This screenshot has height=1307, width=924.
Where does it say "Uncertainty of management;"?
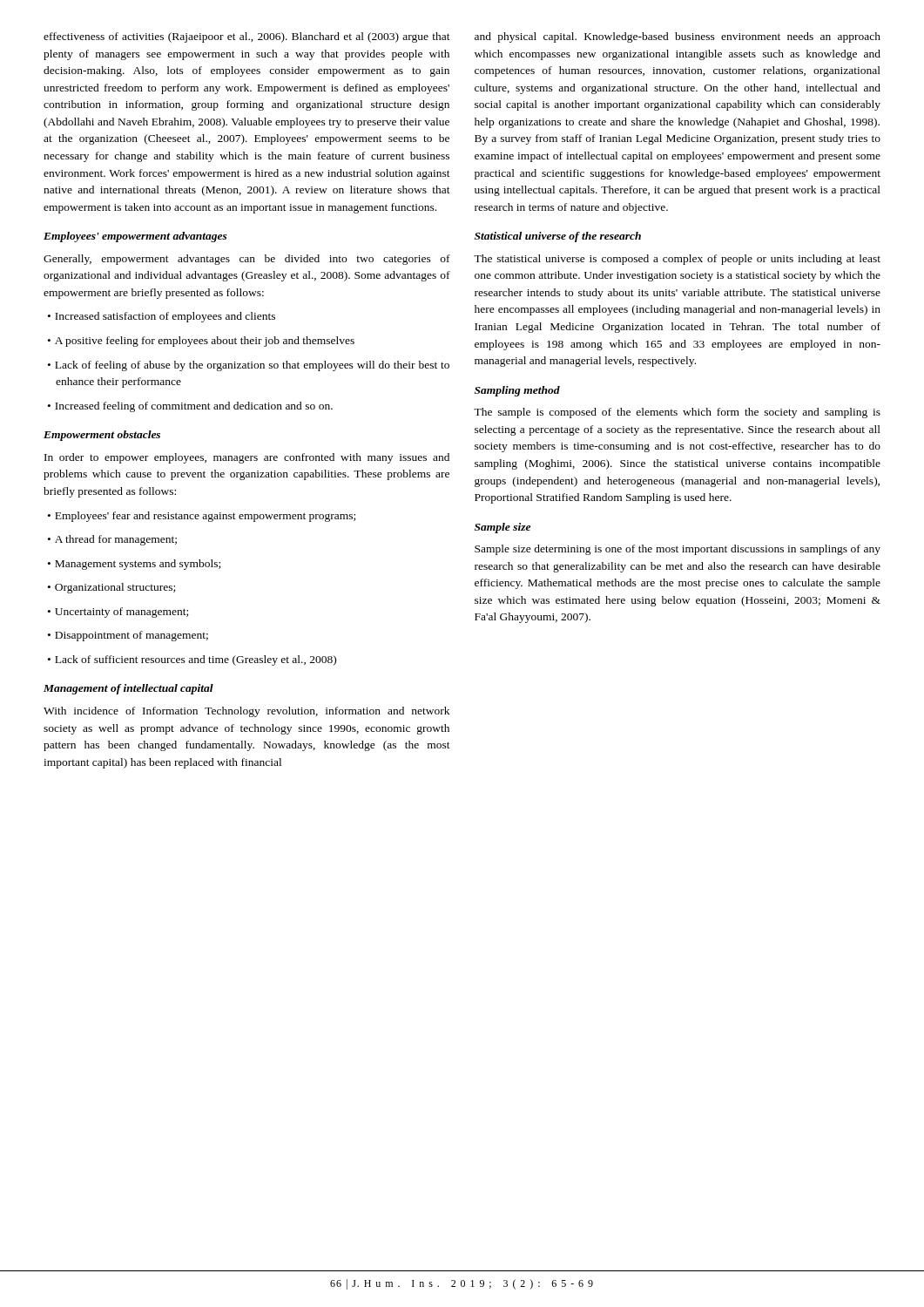[x=118, y=613]
